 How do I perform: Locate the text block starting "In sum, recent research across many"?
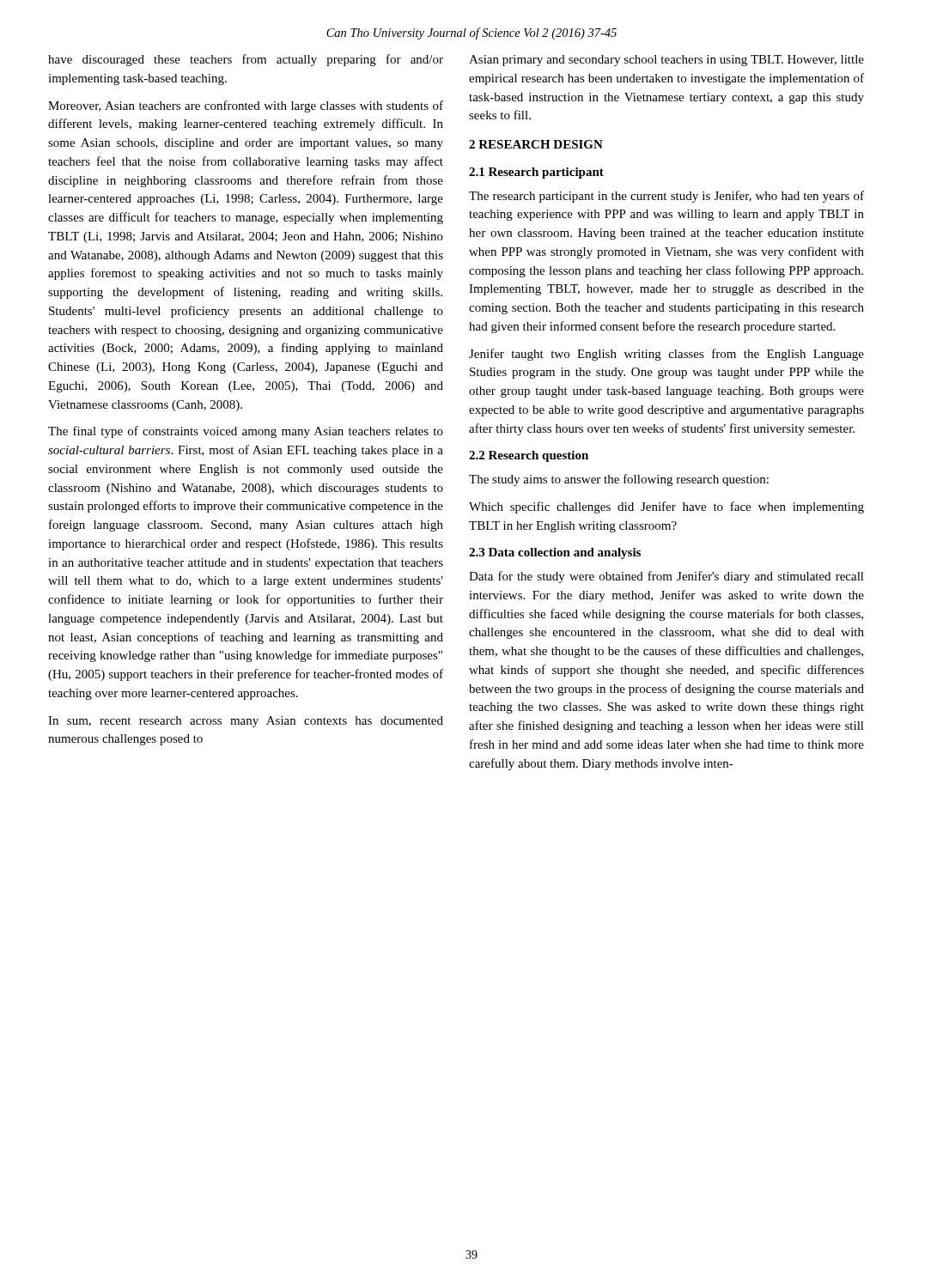point(246,730)
